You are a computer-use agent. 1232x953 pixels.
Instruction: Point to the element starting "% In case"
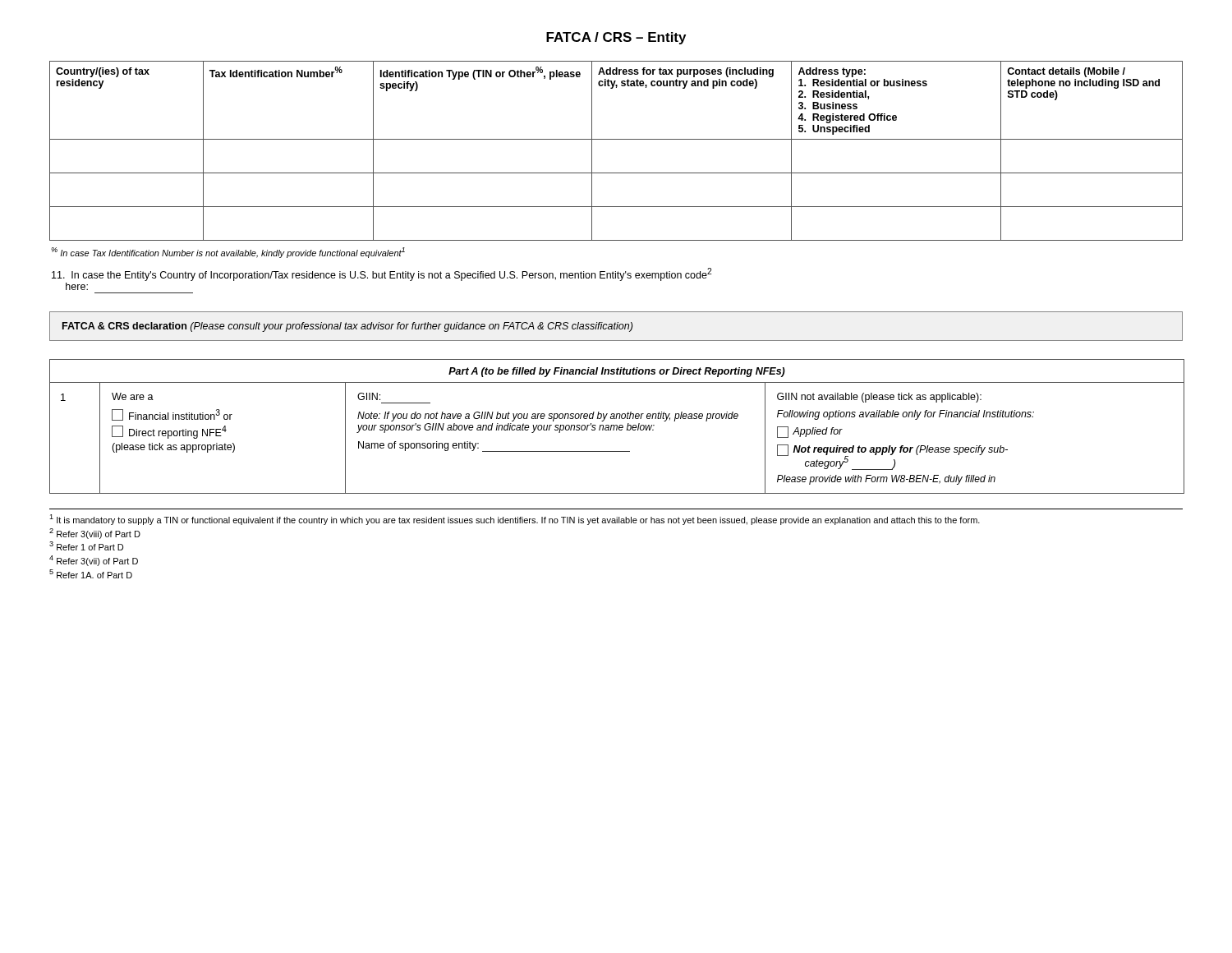coord(228,252)
